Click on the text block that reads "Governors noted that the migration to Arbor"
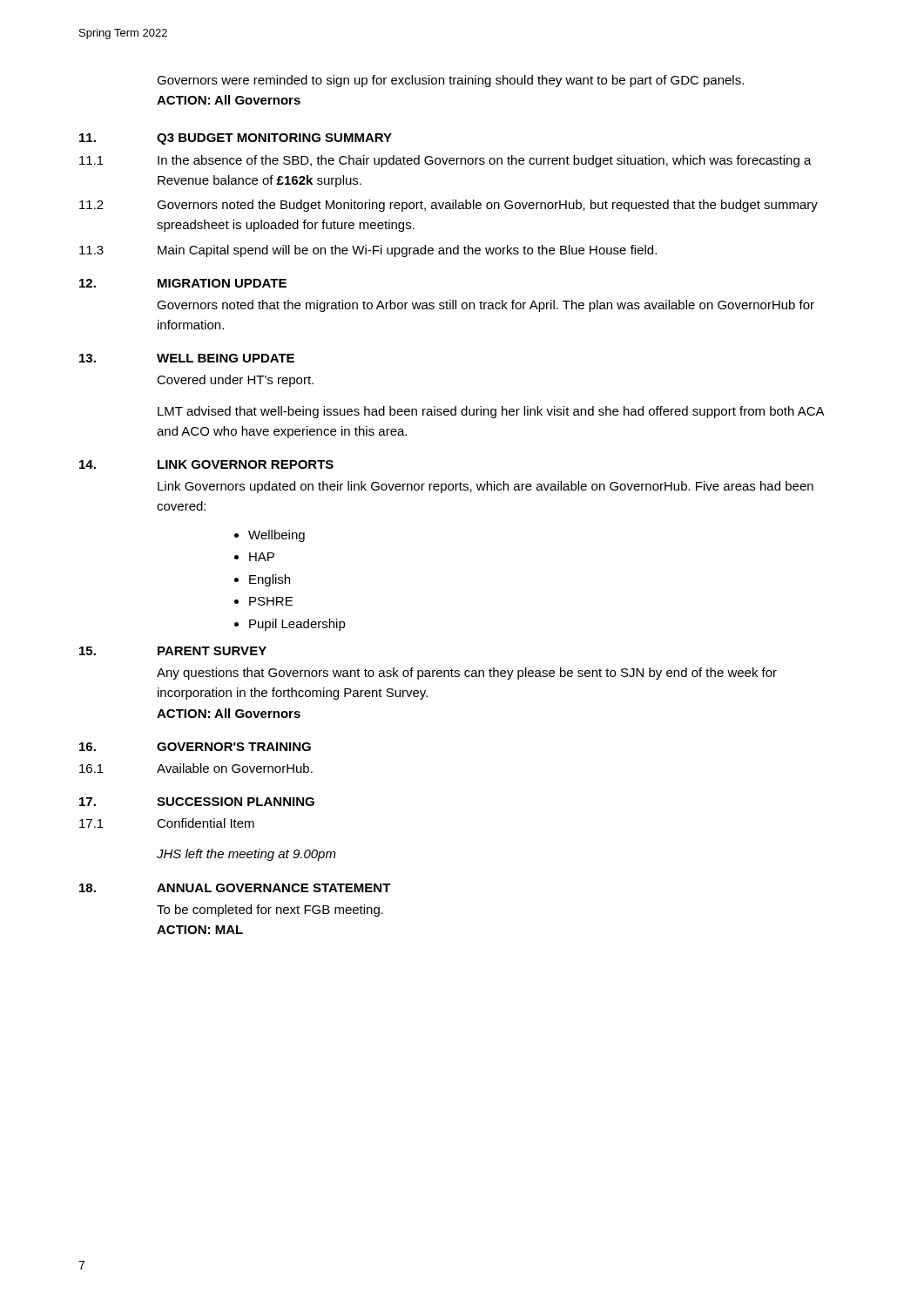 pyautogui.click(x=486, y=314)
